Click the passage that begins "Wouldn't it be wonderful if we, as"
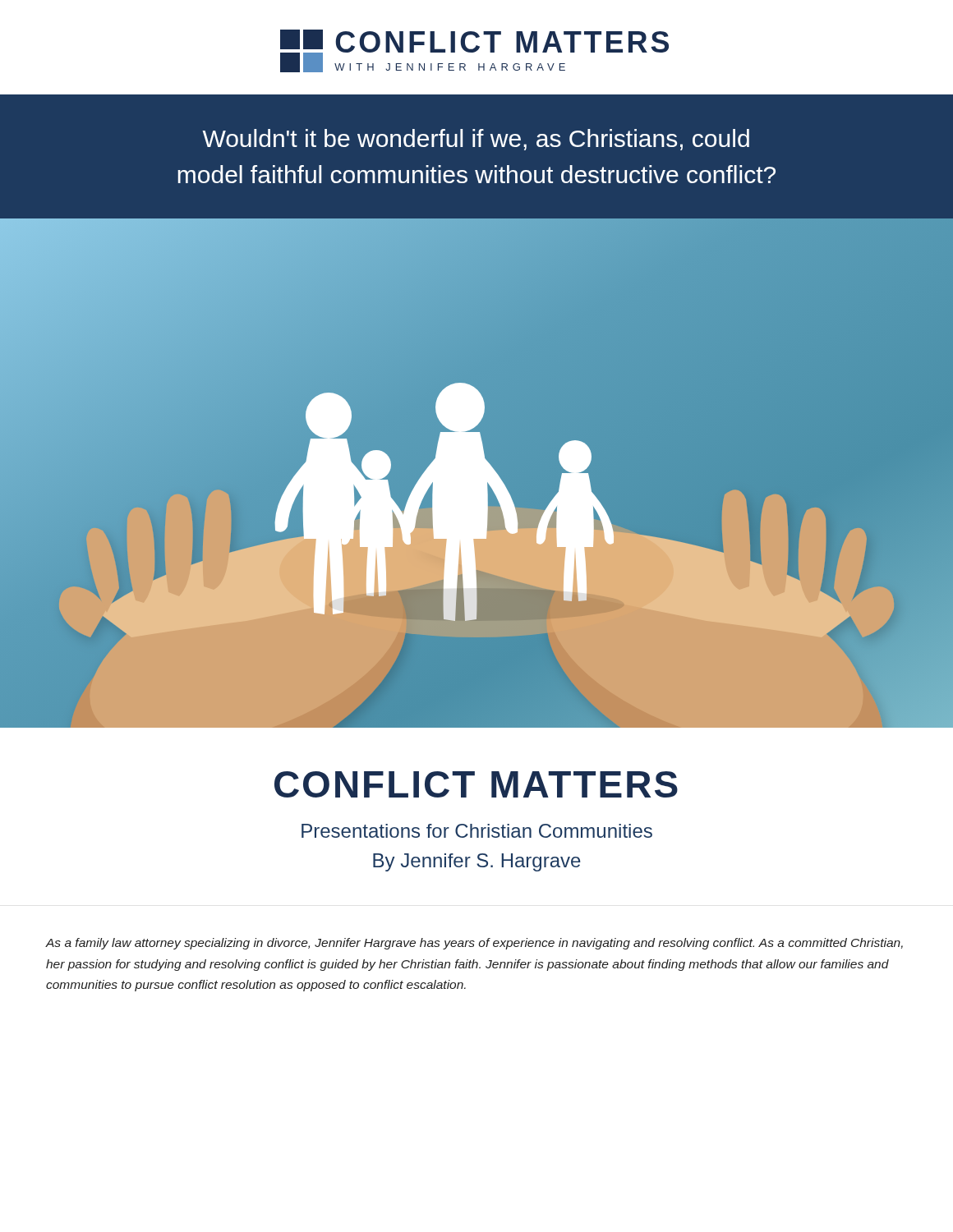Image resolution: width=953 pixels, height=1232 pixels. (476, 156)
